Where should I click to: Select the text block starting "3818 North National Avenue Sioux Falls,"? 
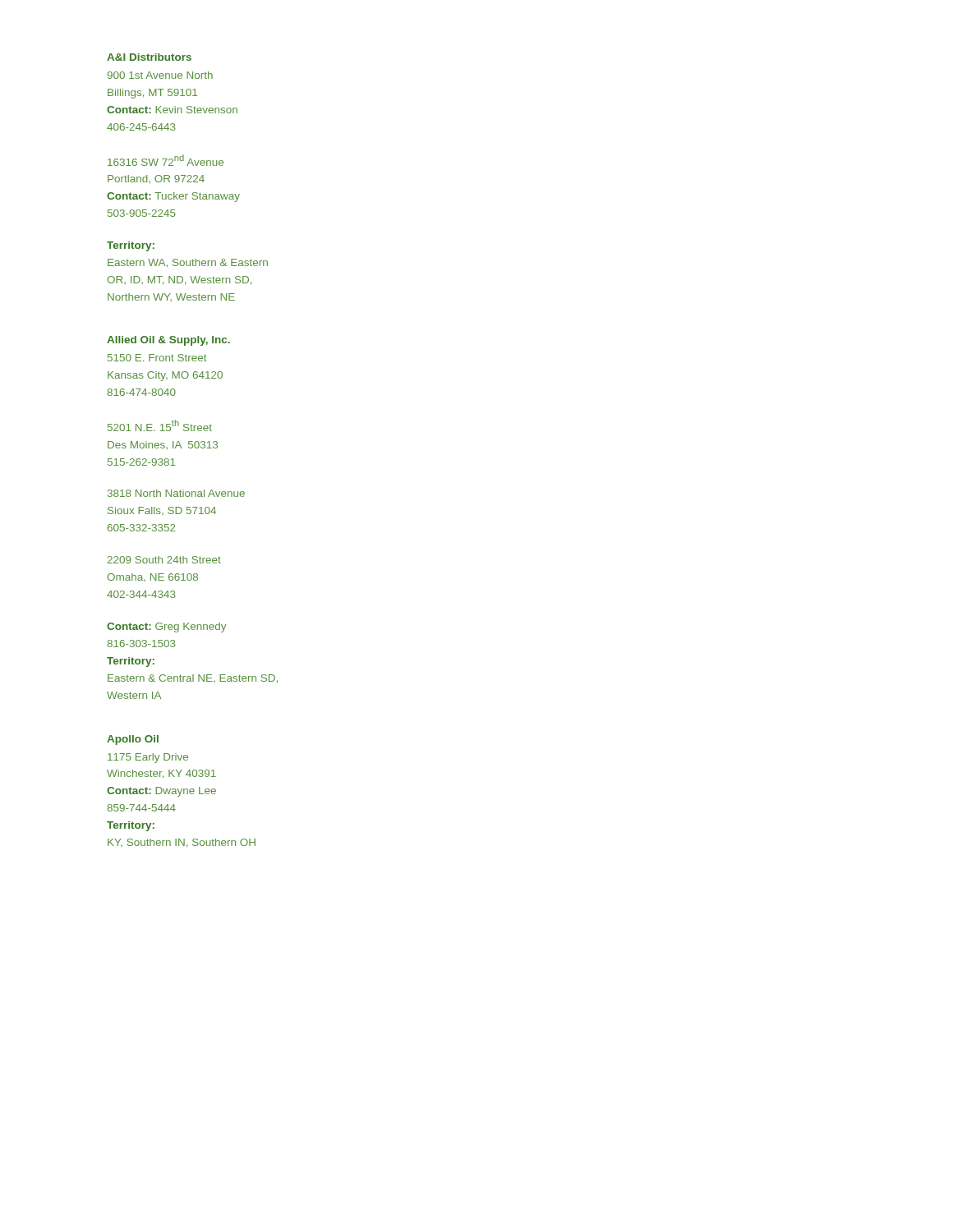point(176,511)
